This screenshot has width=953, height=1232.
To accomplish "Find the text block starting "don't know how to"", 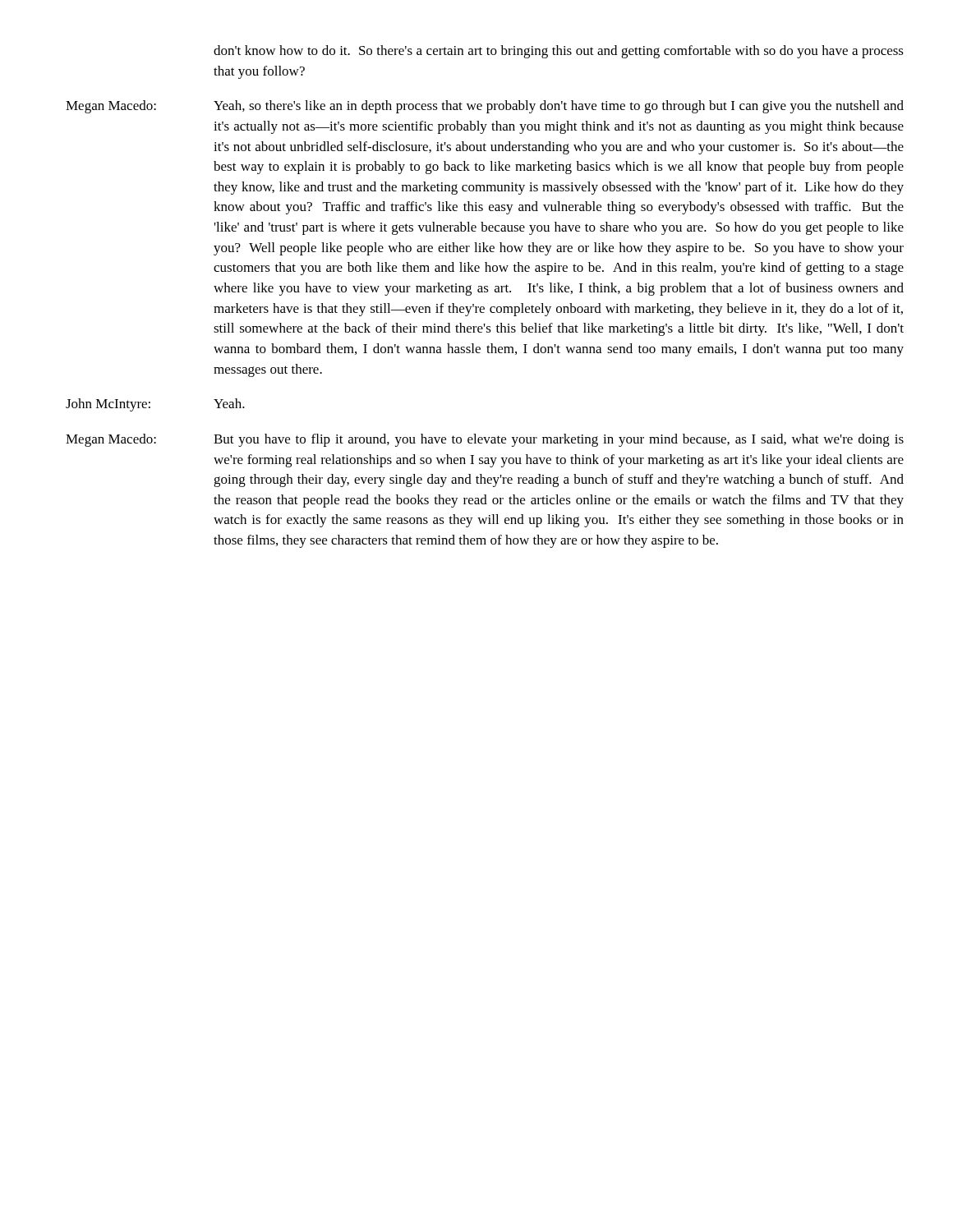I will [485, 61].
